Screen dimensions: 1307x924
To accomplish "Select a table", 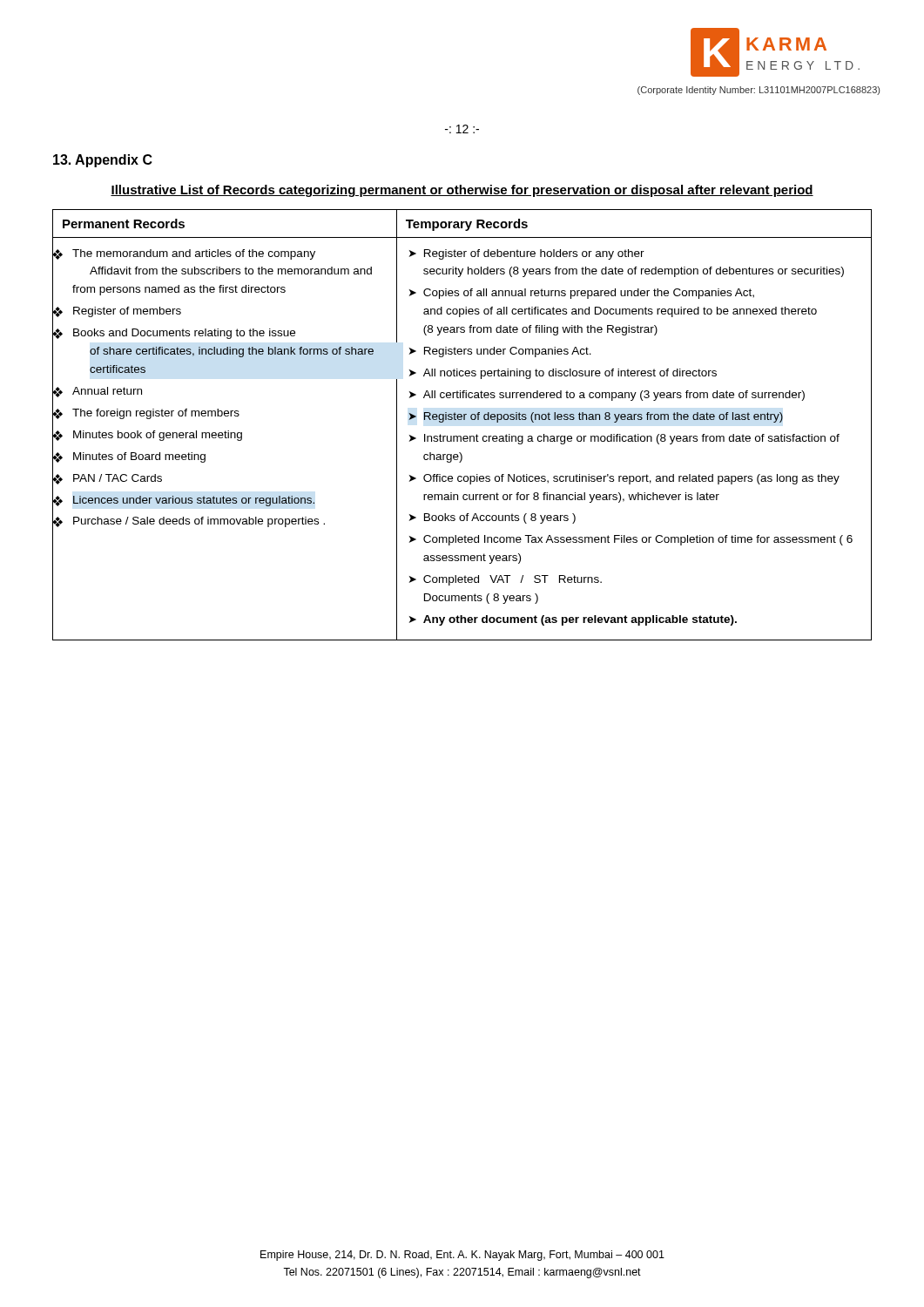I will (x=462, y=425).
